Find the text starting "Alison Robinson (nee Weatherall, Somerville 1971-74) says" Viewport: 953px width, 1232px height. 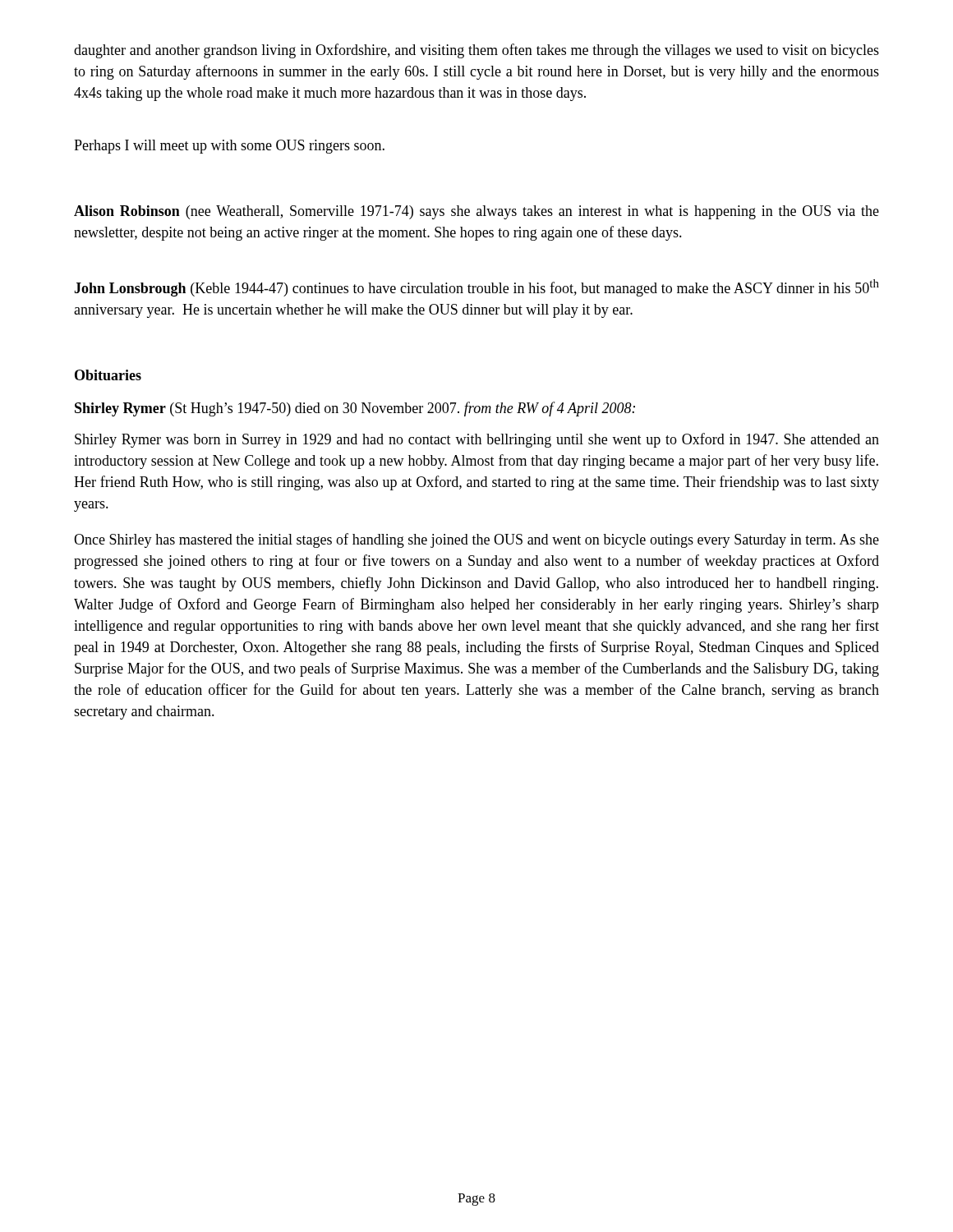tap(476, 222)
